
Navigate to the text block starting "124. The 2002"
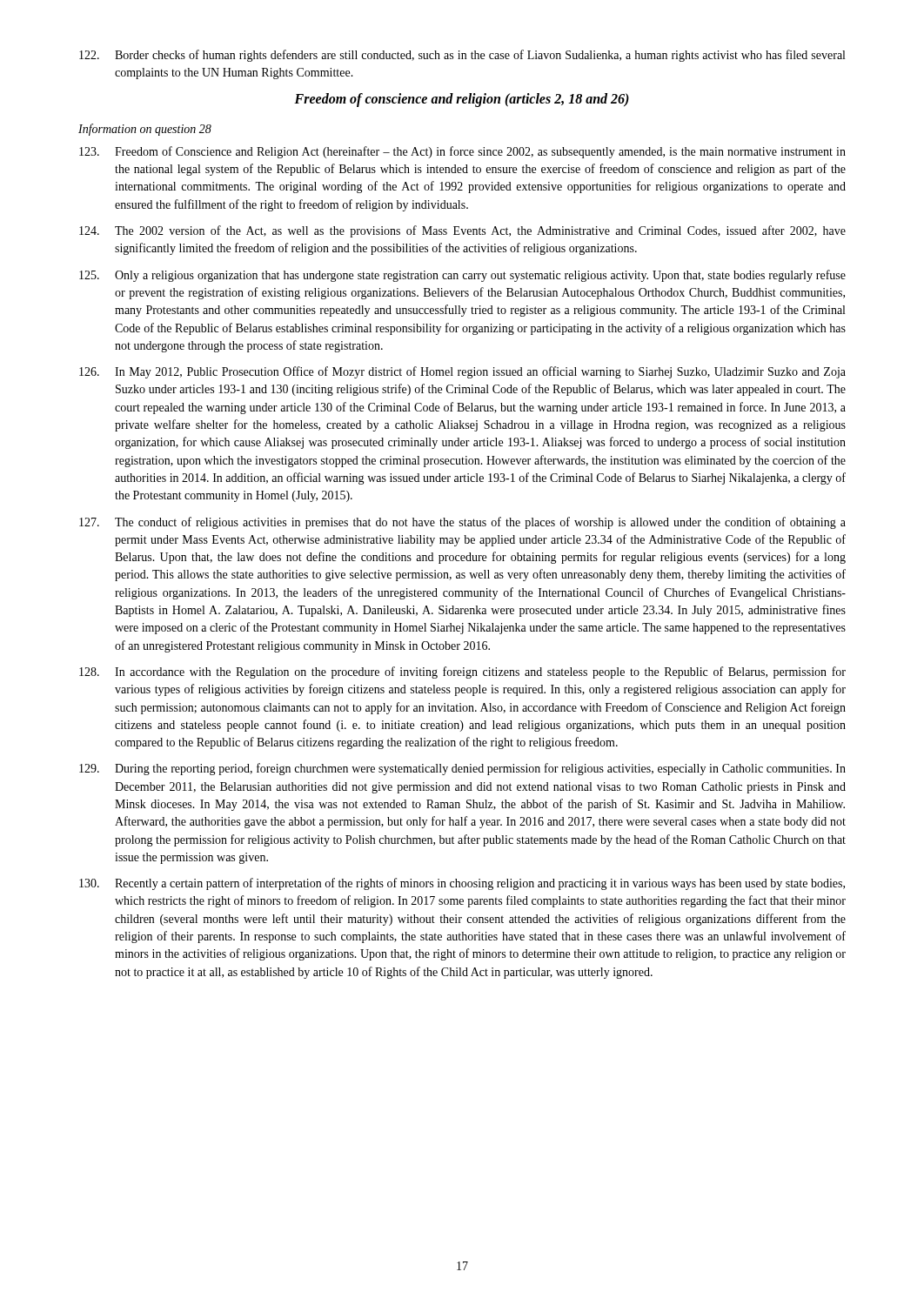[x=462, y=240]
